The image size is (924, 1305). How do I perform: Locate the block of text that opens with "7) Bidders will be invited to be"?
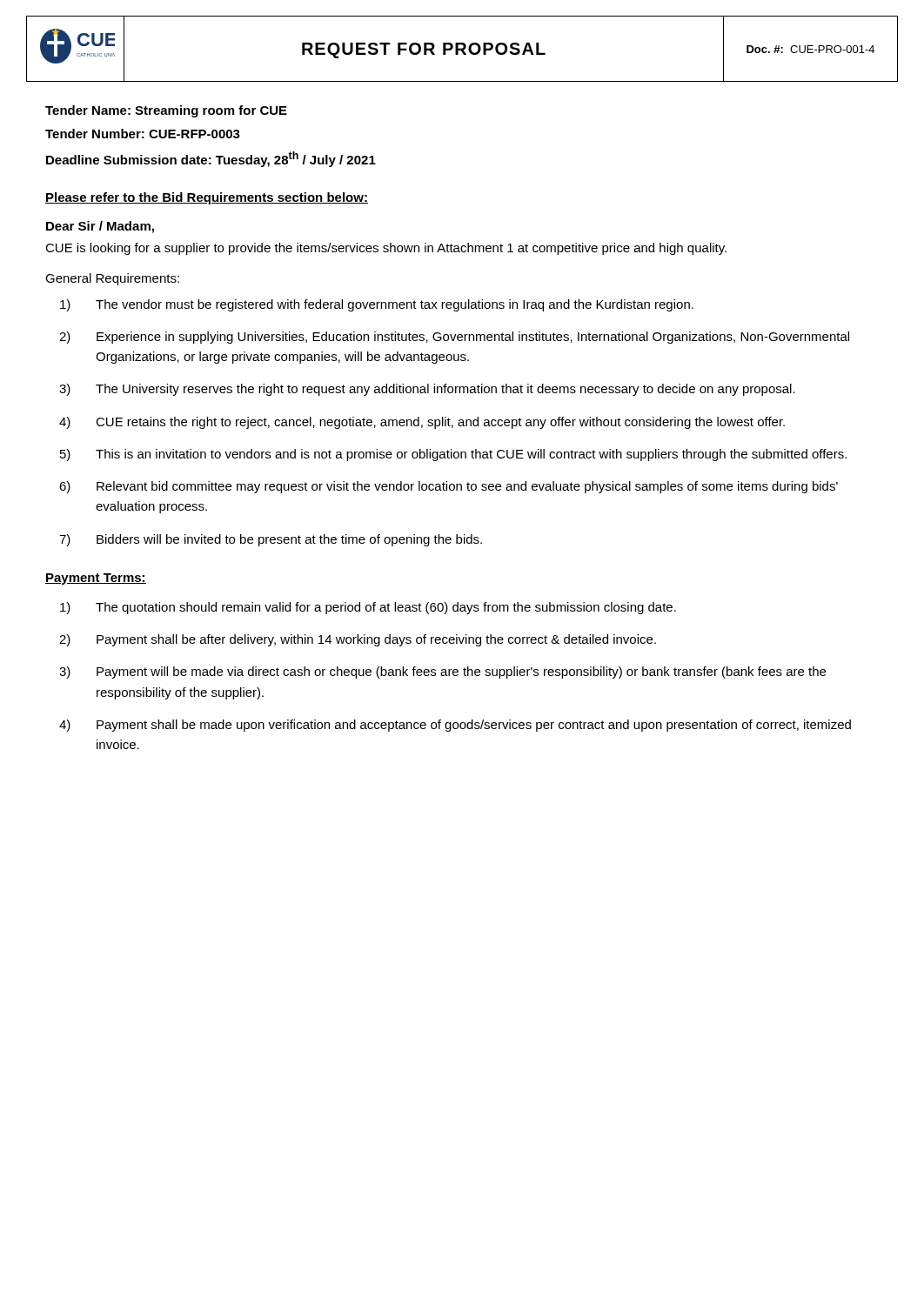[x=264, y=539]
